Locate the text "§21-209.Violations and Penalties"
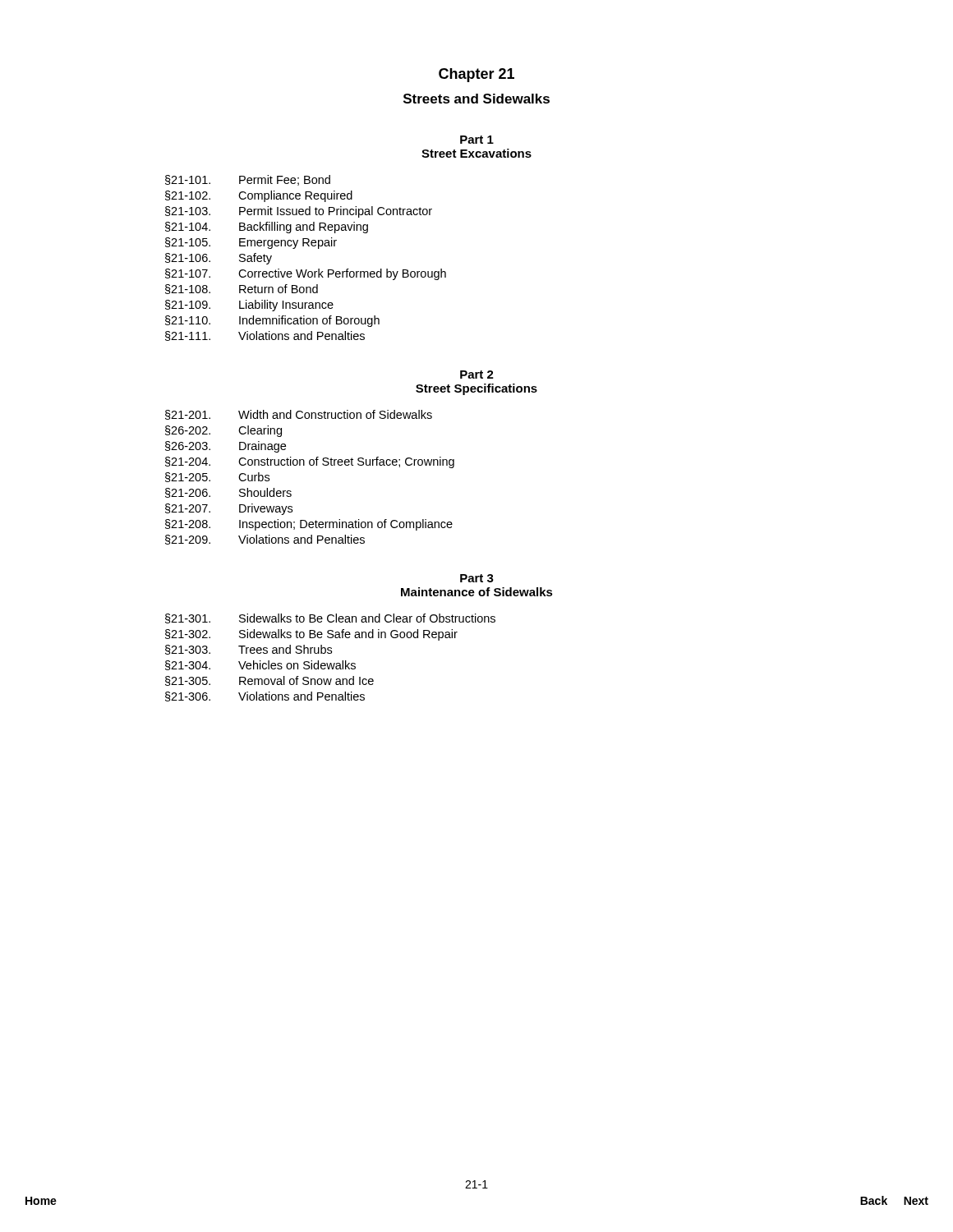The height and width of the screenshot is (1232, 953). pos(265,540)
